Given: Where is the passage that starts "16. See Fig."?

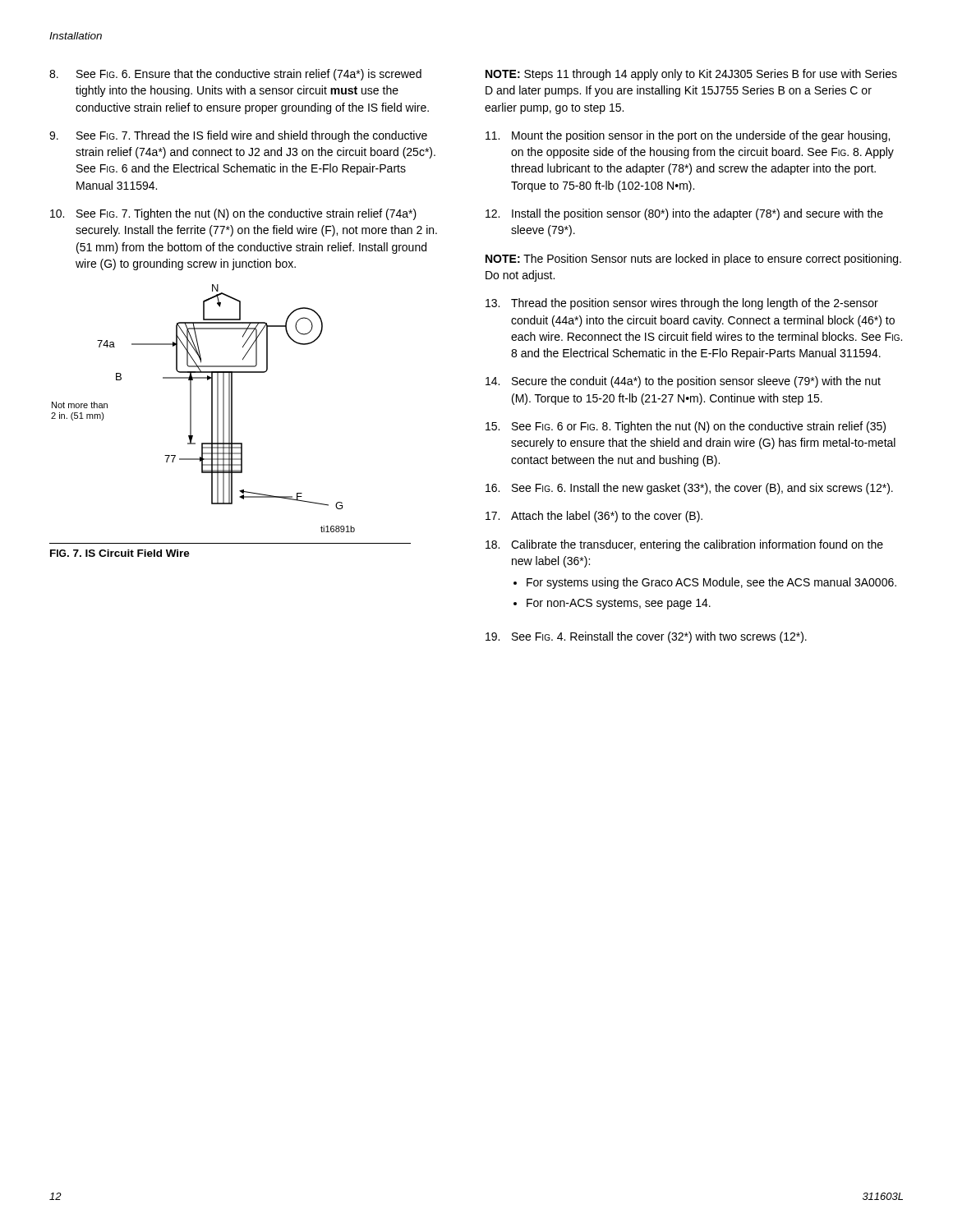Looking at the screenshot, I should coord(694,488).
